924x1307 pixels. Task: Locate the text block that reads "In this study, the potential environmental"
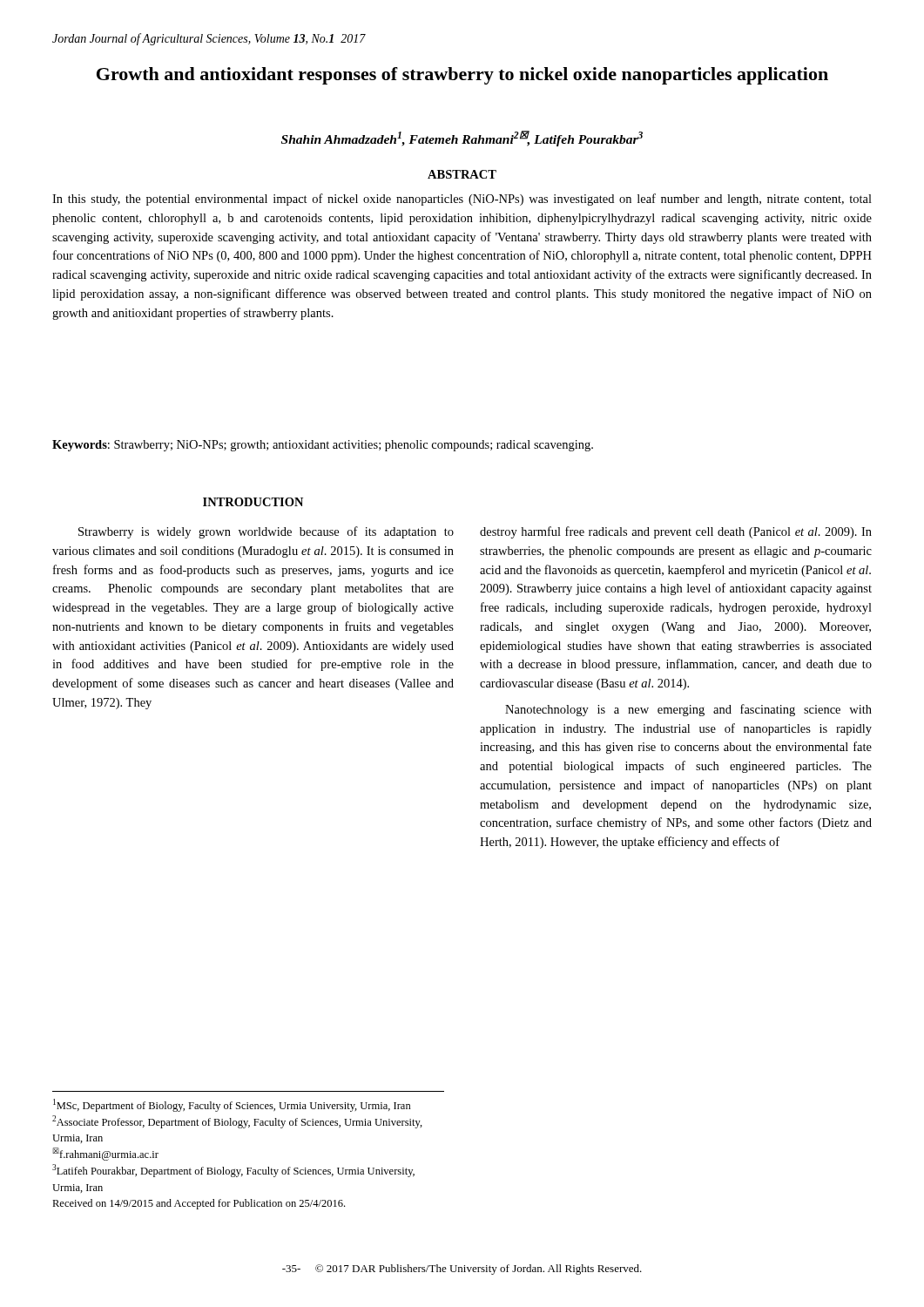462,256
